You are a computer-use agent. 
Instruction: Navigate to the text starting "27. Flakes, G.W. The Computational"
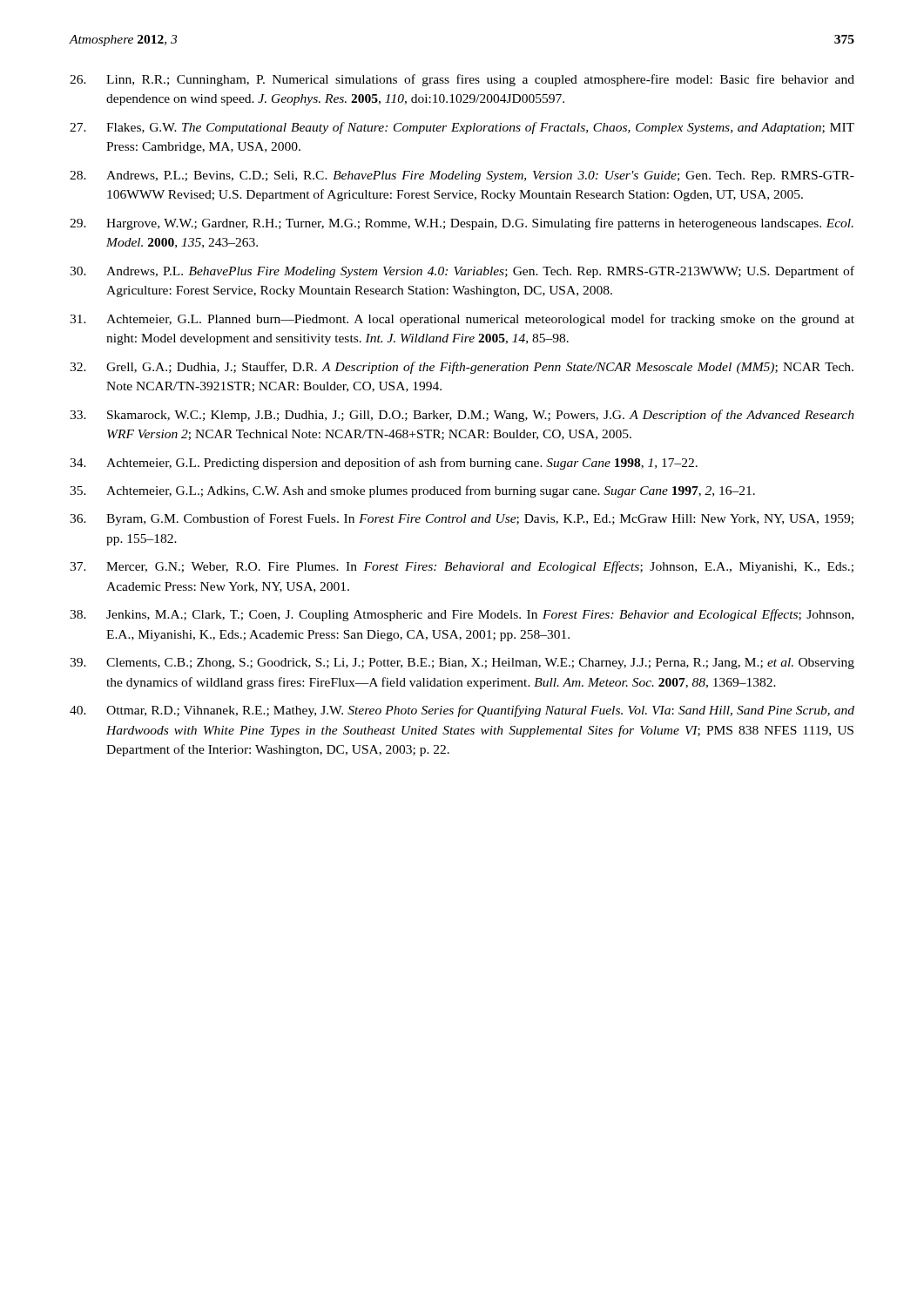click(x=462, y=137)
